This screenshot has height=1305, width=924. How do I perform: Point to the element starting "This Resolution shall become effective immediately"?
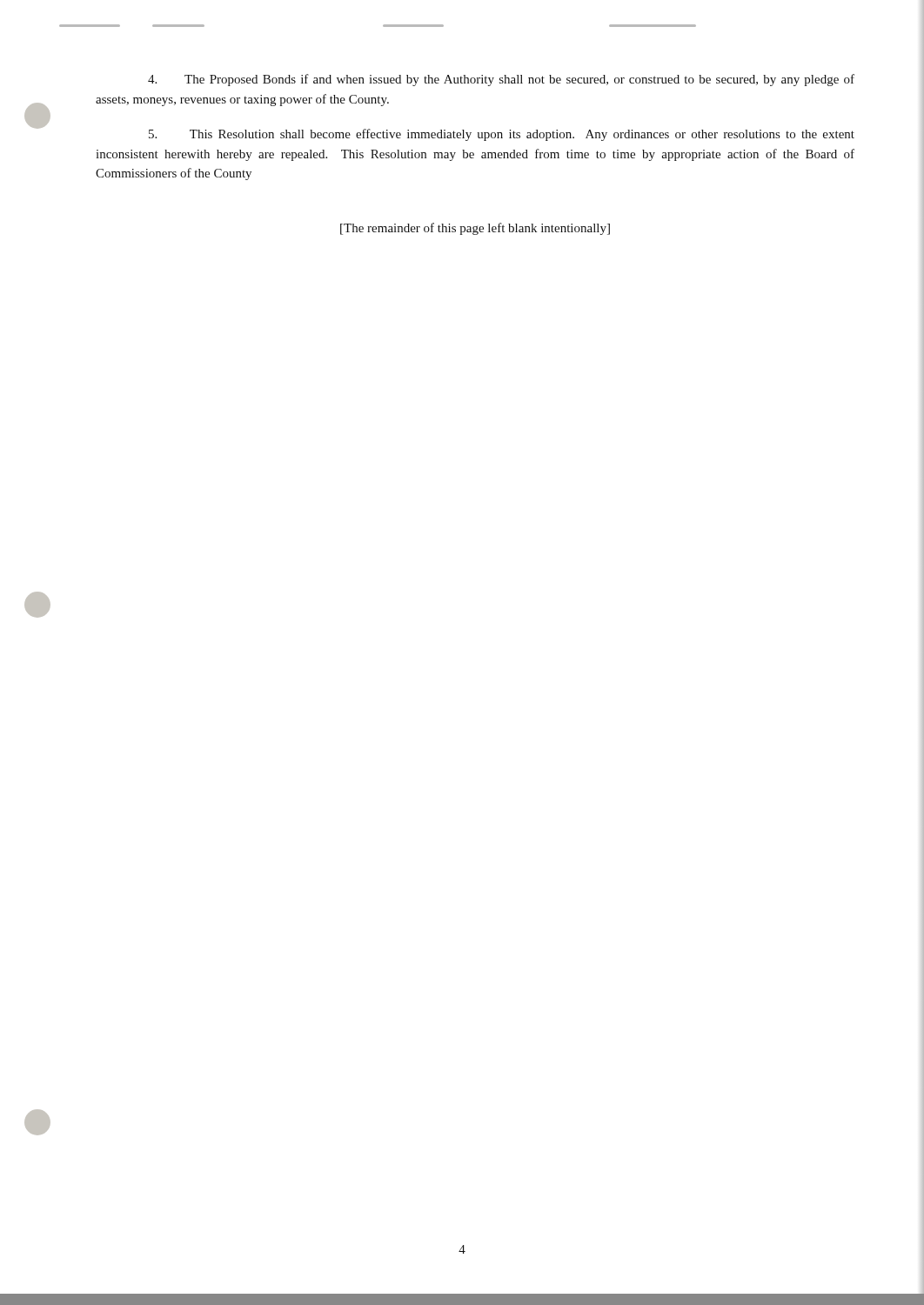tap(475, 154)
